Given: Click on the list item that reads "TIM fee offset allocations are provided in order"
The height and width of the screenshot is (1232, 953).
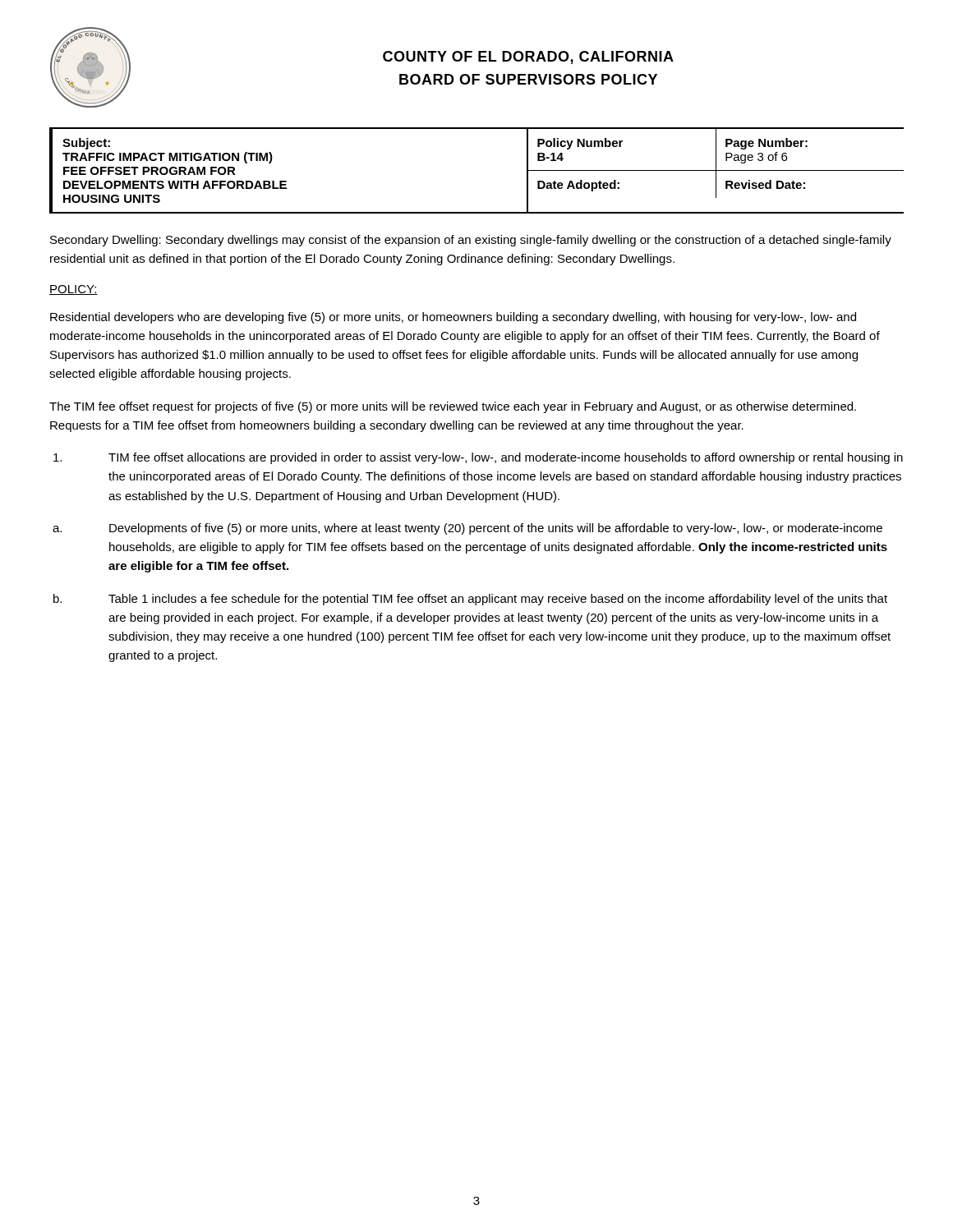Looking at the screenshot, I should click(x=476, y=476).
